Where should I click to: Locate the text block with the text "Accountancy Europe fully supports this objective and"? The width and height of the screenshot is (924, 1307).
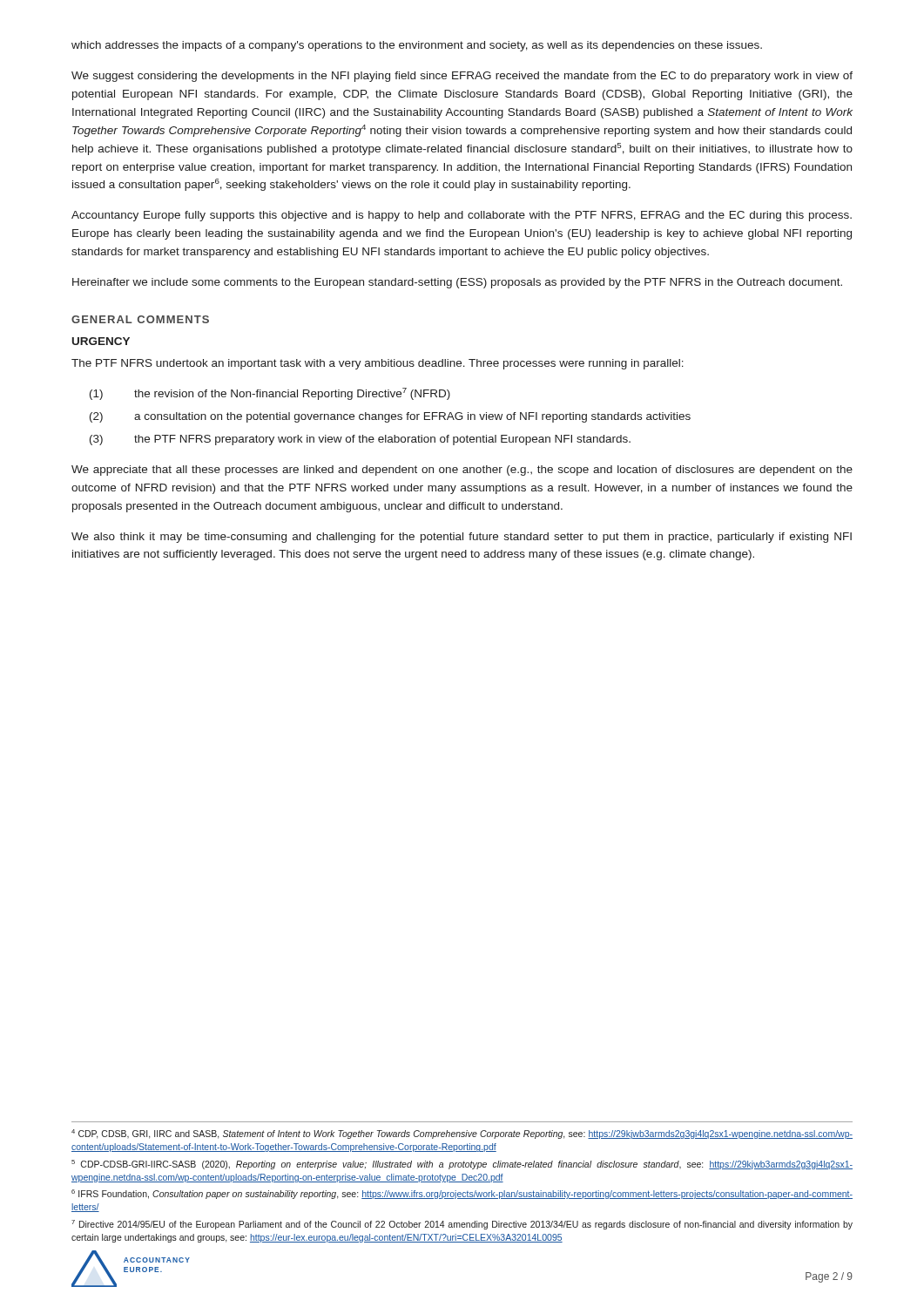coord(462,234)
